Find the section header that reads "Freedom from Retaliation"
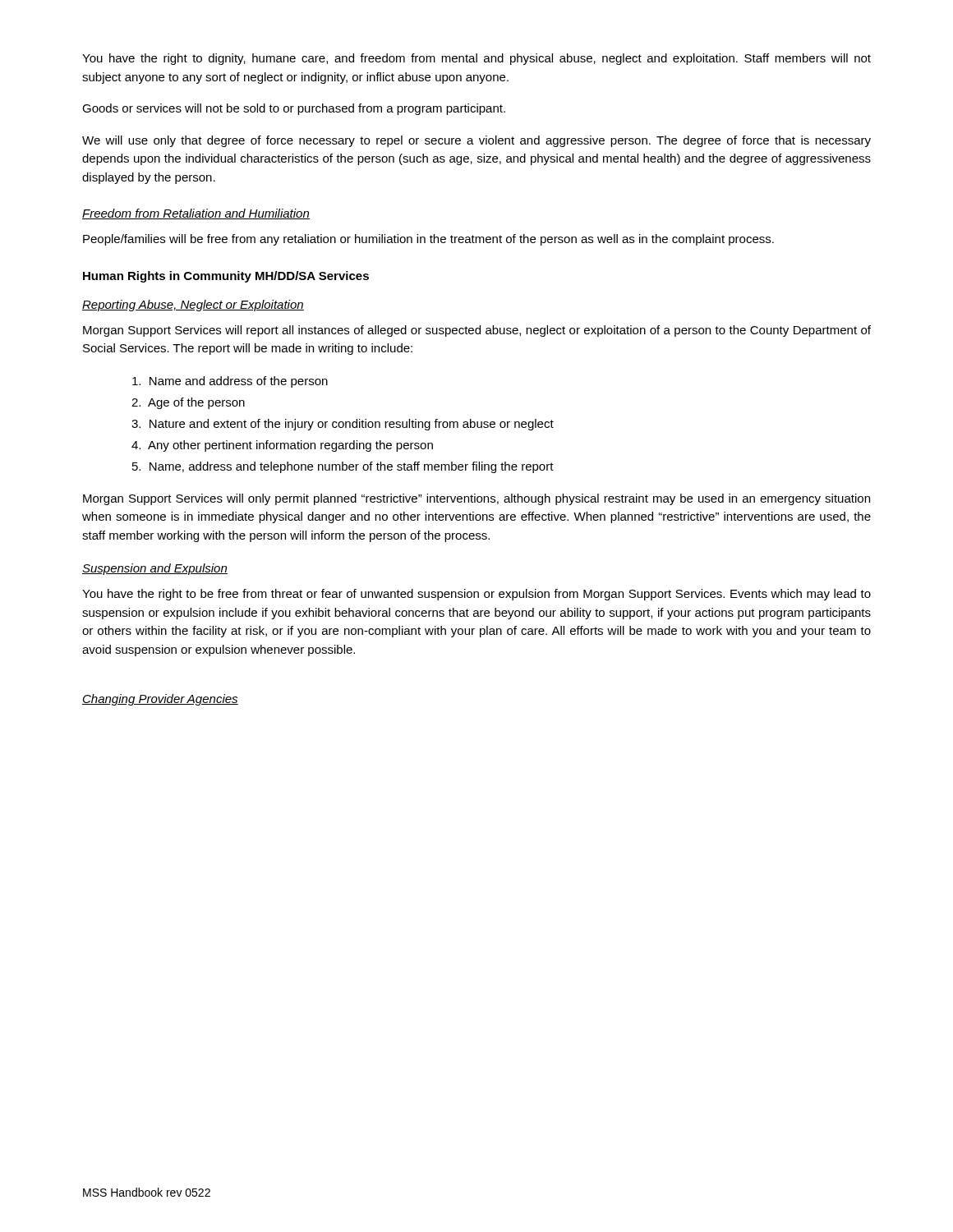 tap(196, 213)
